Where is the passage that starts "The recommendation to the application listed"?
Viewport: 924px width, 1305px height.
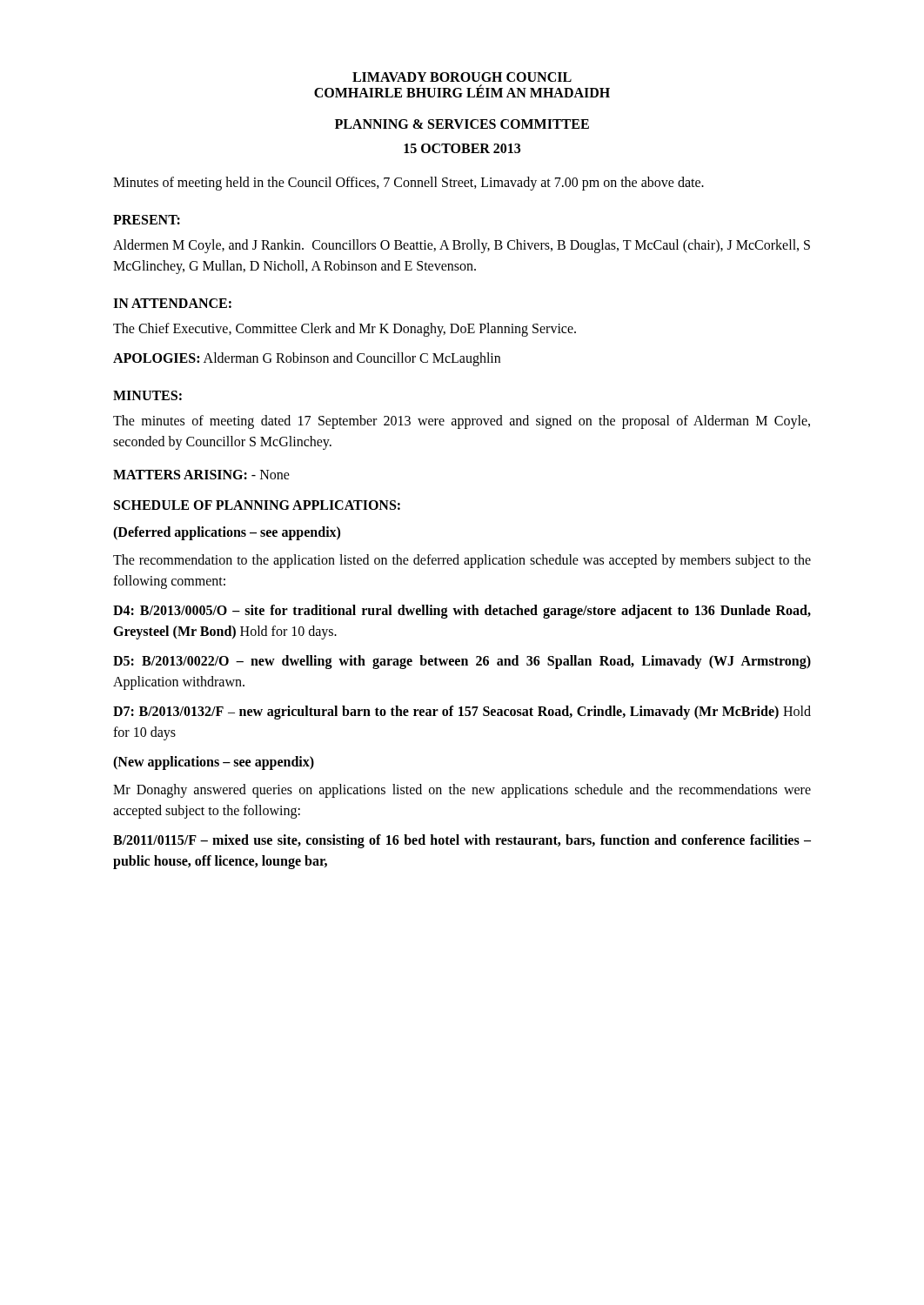[x=462, y=570]
